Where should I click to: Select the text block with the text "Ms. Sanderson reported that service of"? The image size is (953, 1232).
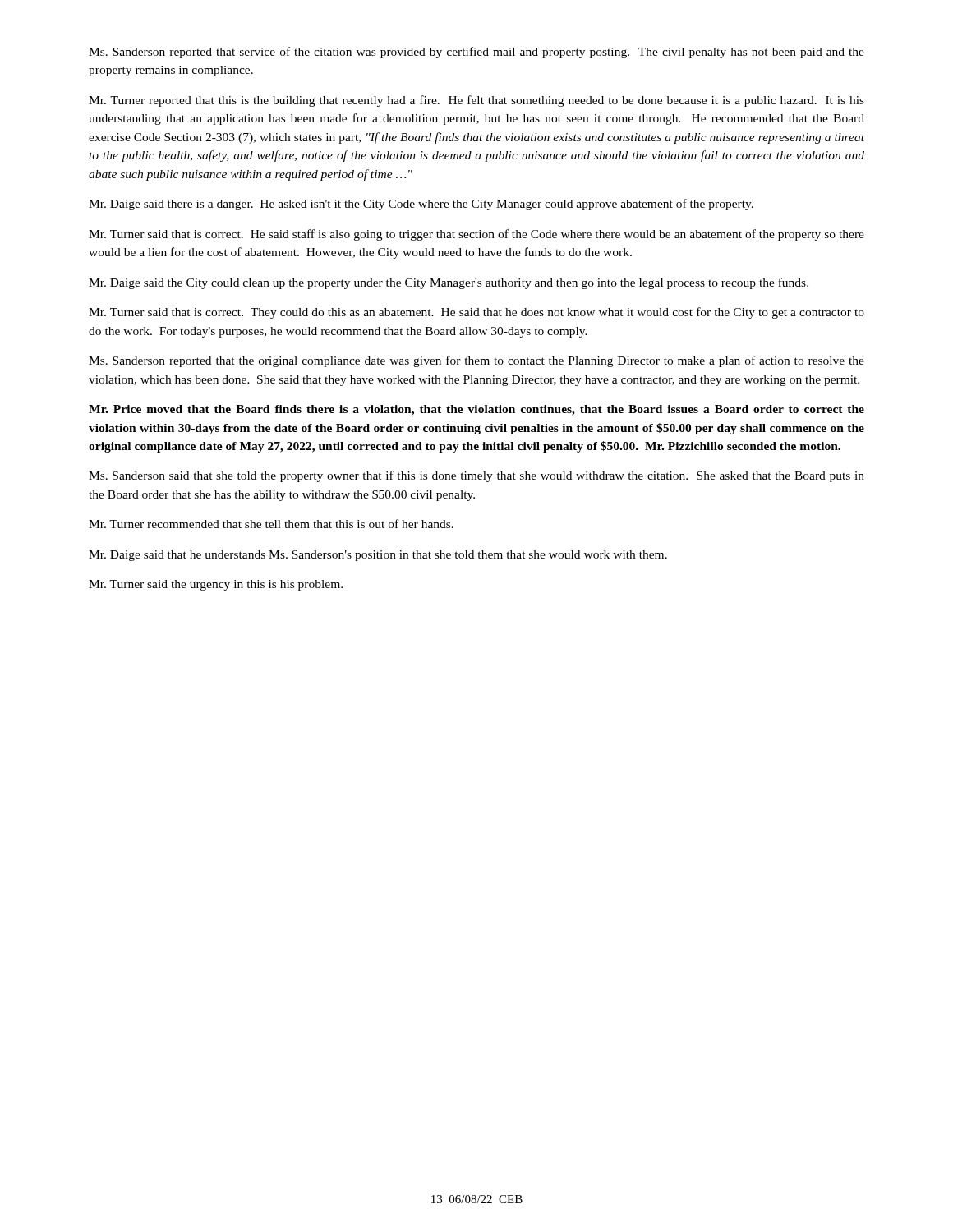[x=476, y=61]
